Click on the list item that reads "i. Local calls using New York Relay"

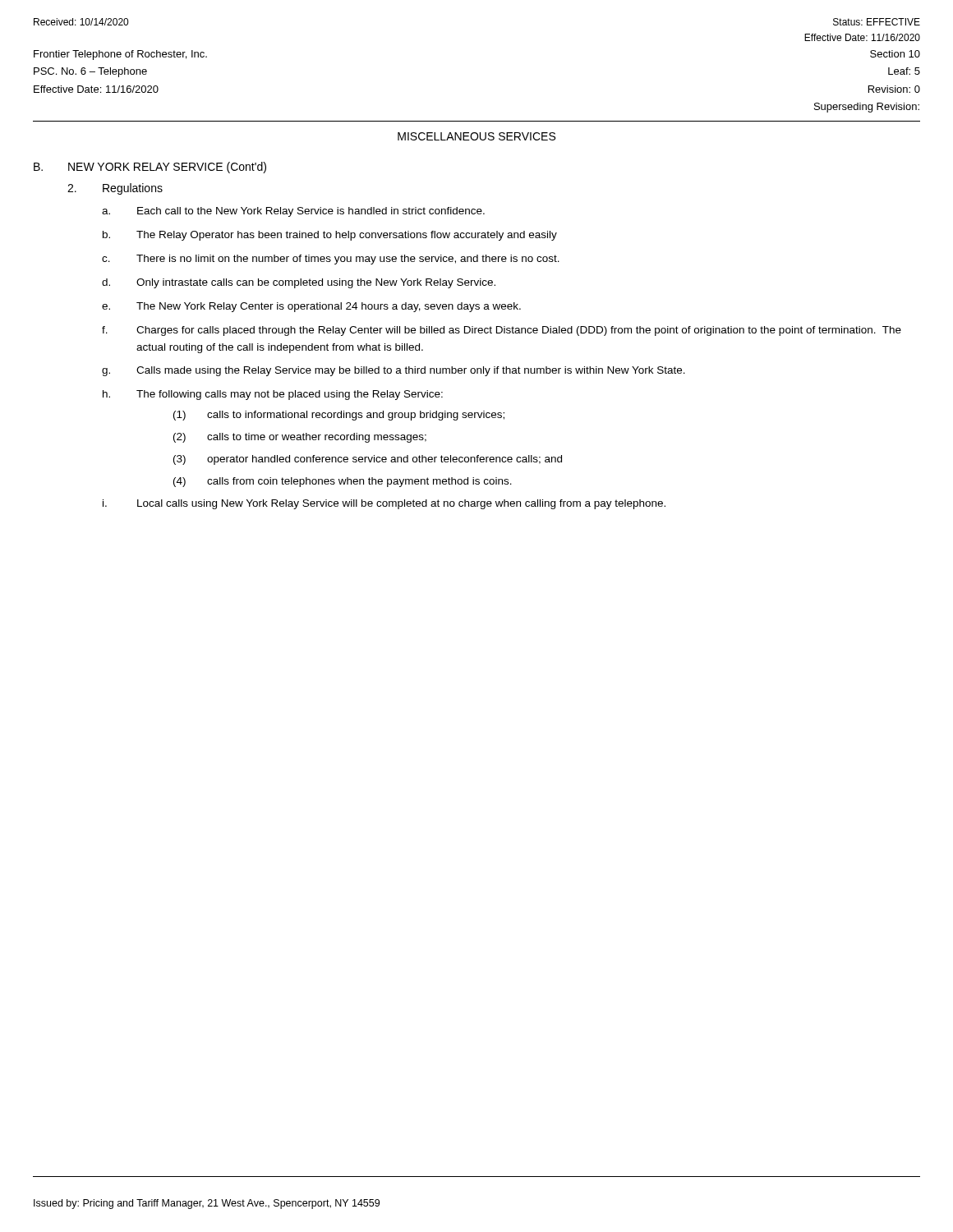tap(511, 504)
